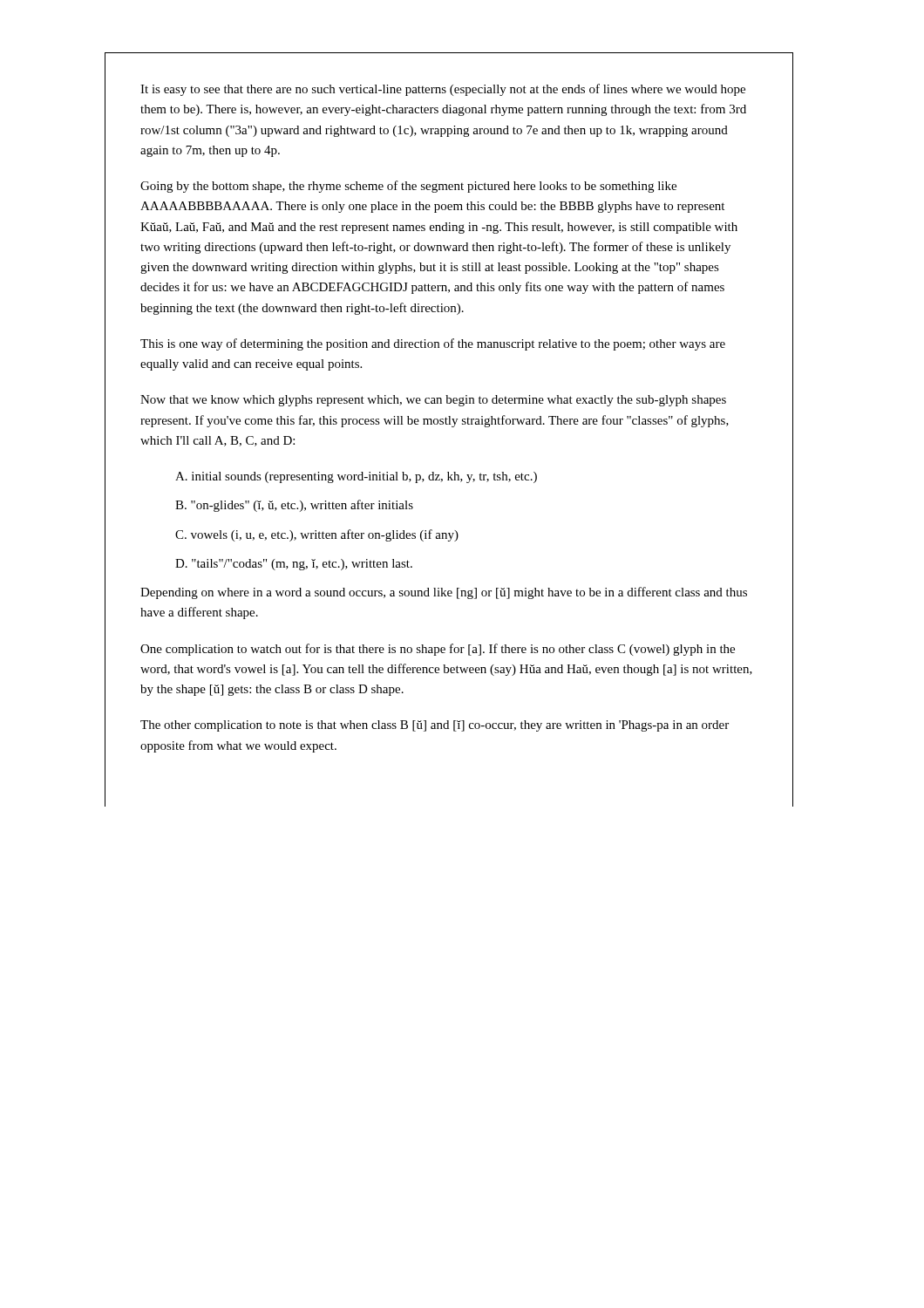Click the passage that begins "Now that we know which glyphs"
This screenshot has width=924, height=1308.
click(x=435, y=420)
